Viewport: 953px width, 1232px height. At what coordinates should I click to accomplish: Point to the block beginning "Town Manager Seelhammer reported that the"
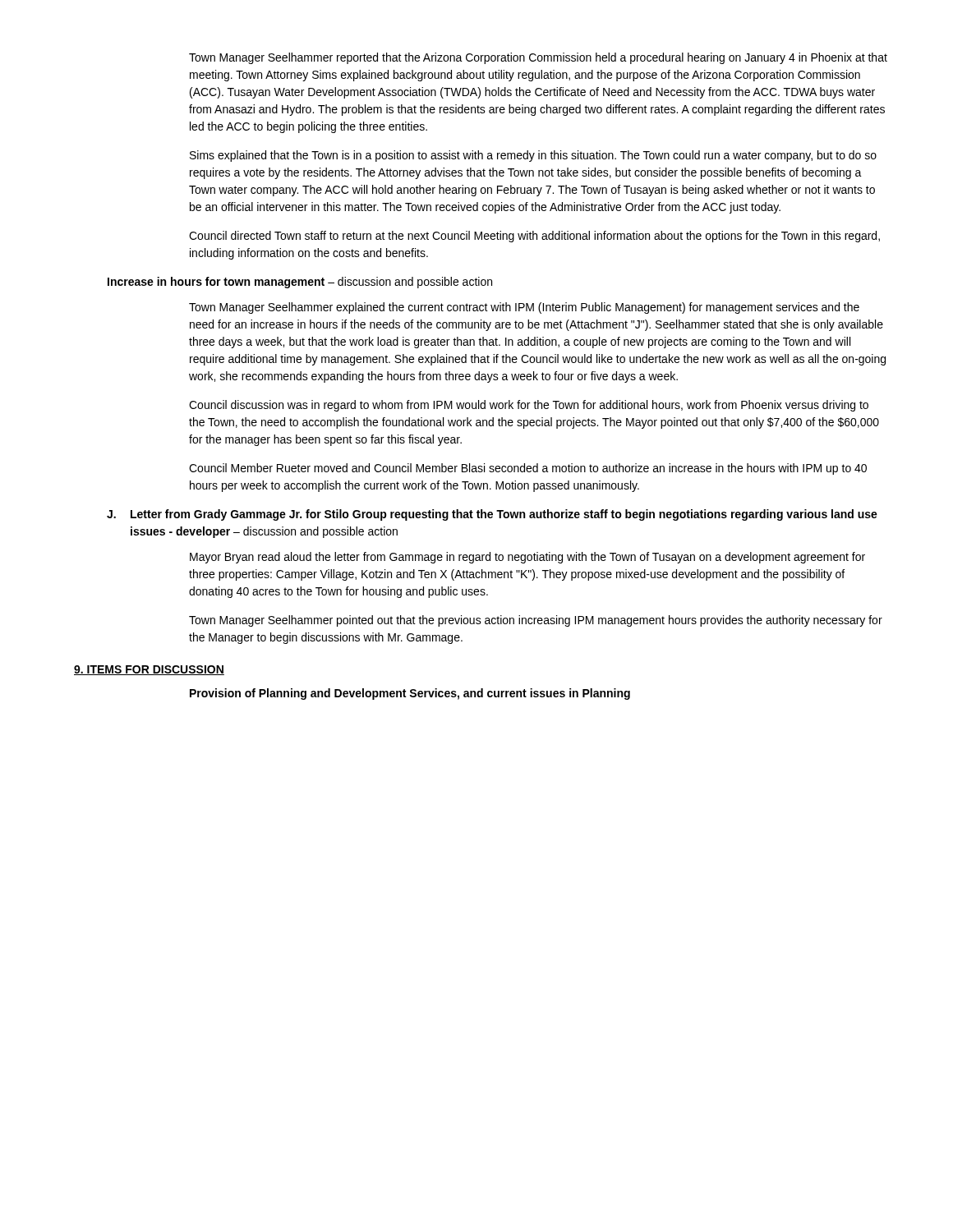[538, 92]
